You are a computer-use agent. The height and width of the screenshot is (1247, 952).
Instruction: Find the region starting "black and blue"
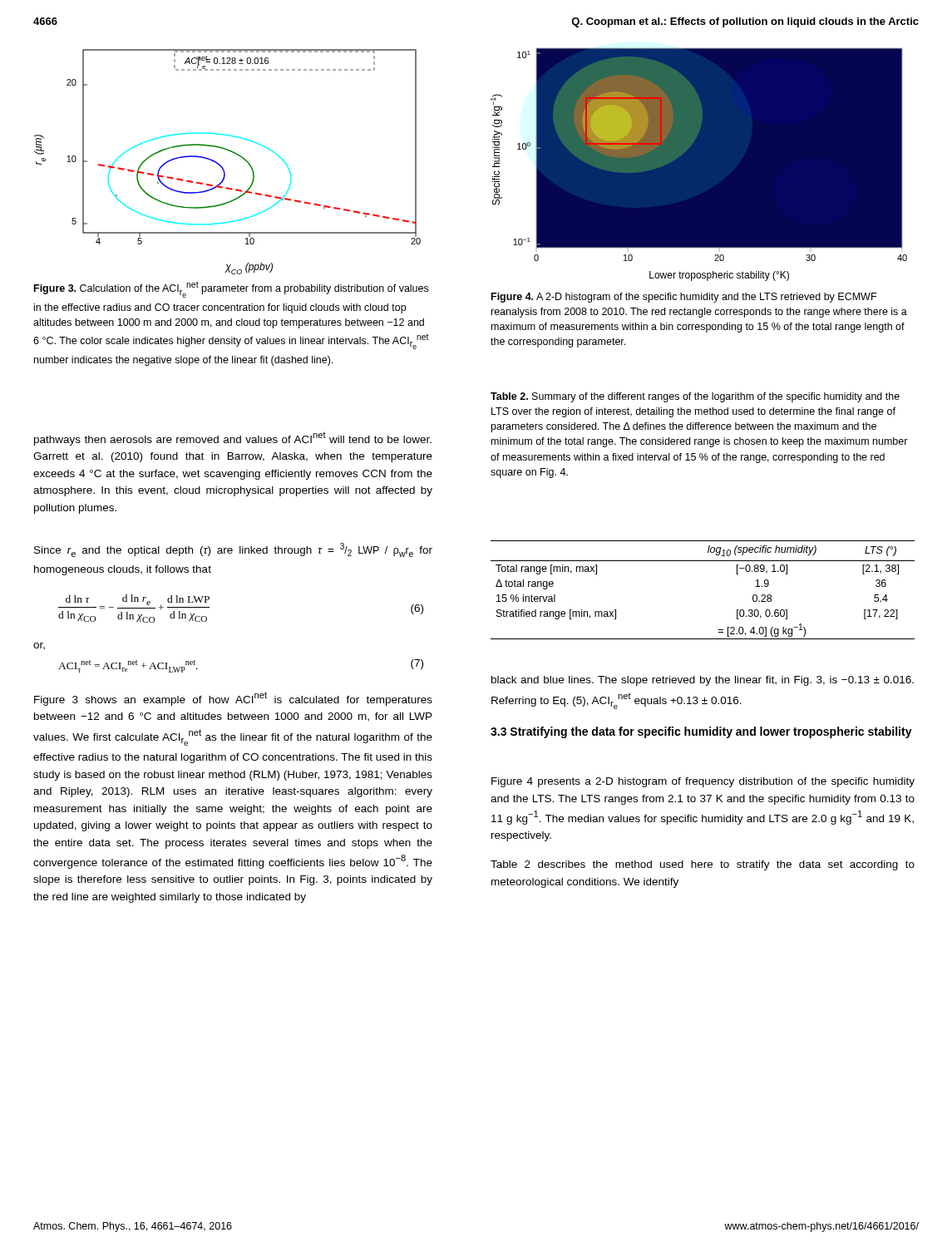click(x=703, y=692)
